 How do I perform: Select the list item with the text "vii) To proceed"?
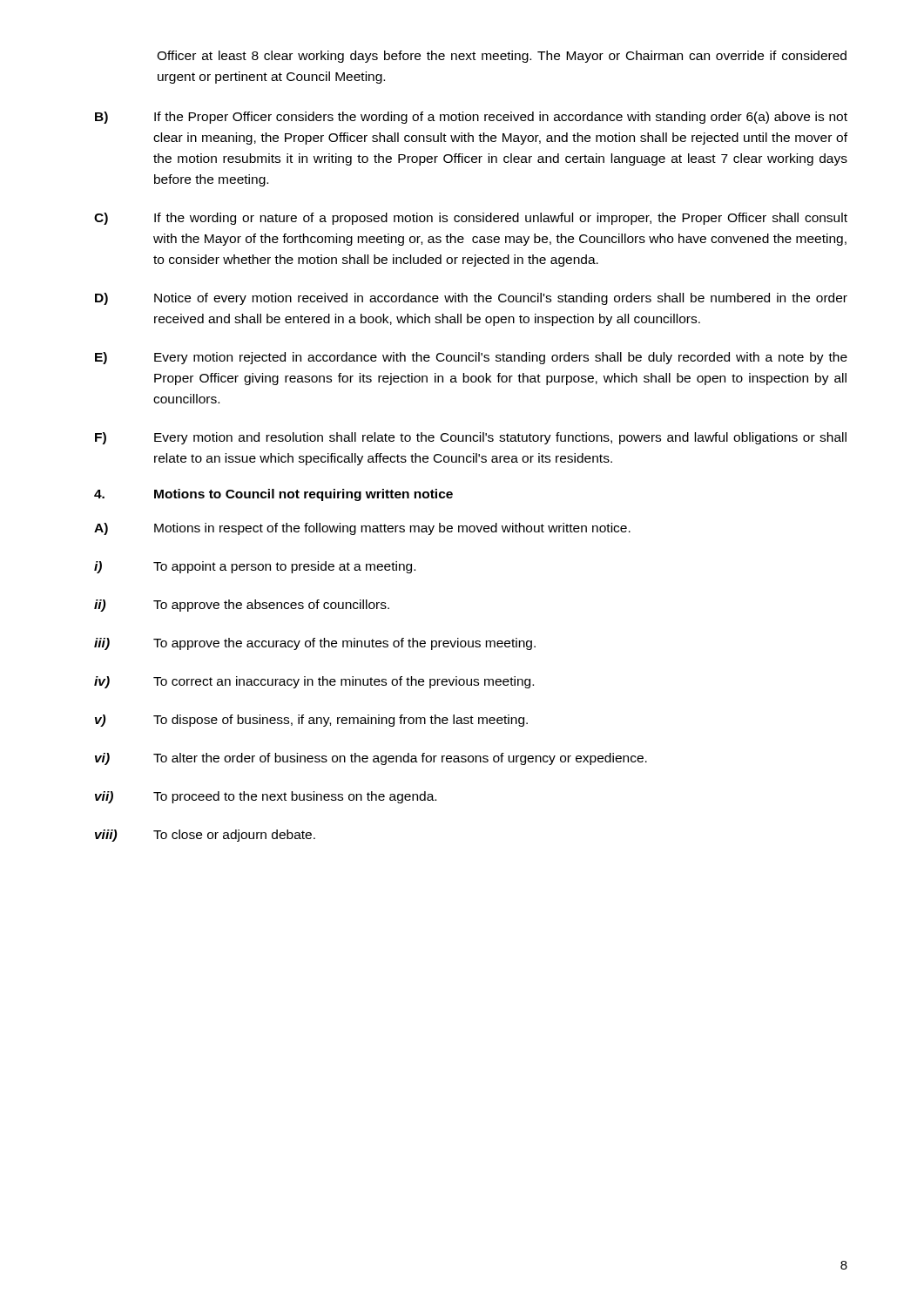[266, 797]
